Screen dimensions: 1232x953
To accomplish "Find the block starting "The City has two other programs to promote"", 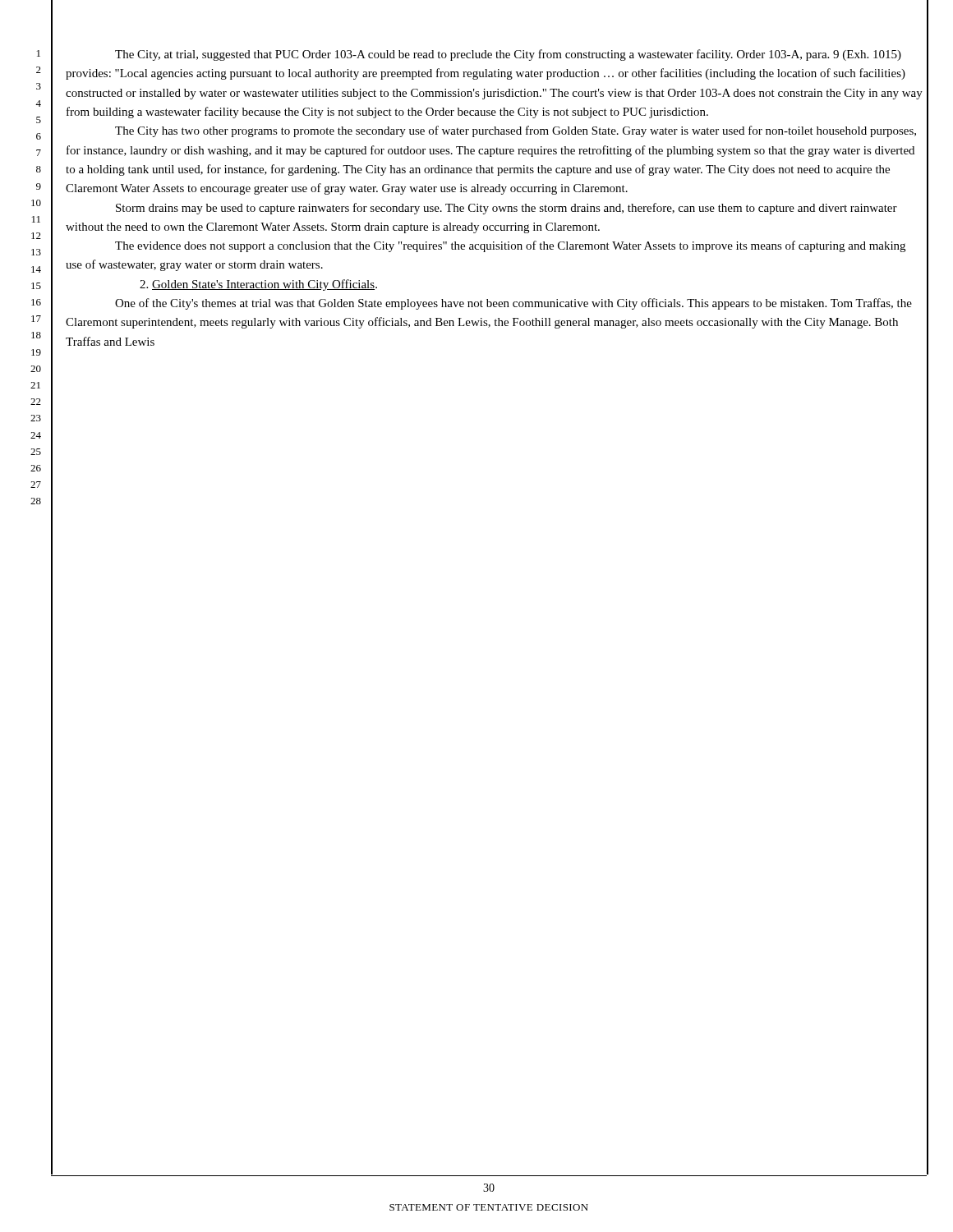I will 491,159.
